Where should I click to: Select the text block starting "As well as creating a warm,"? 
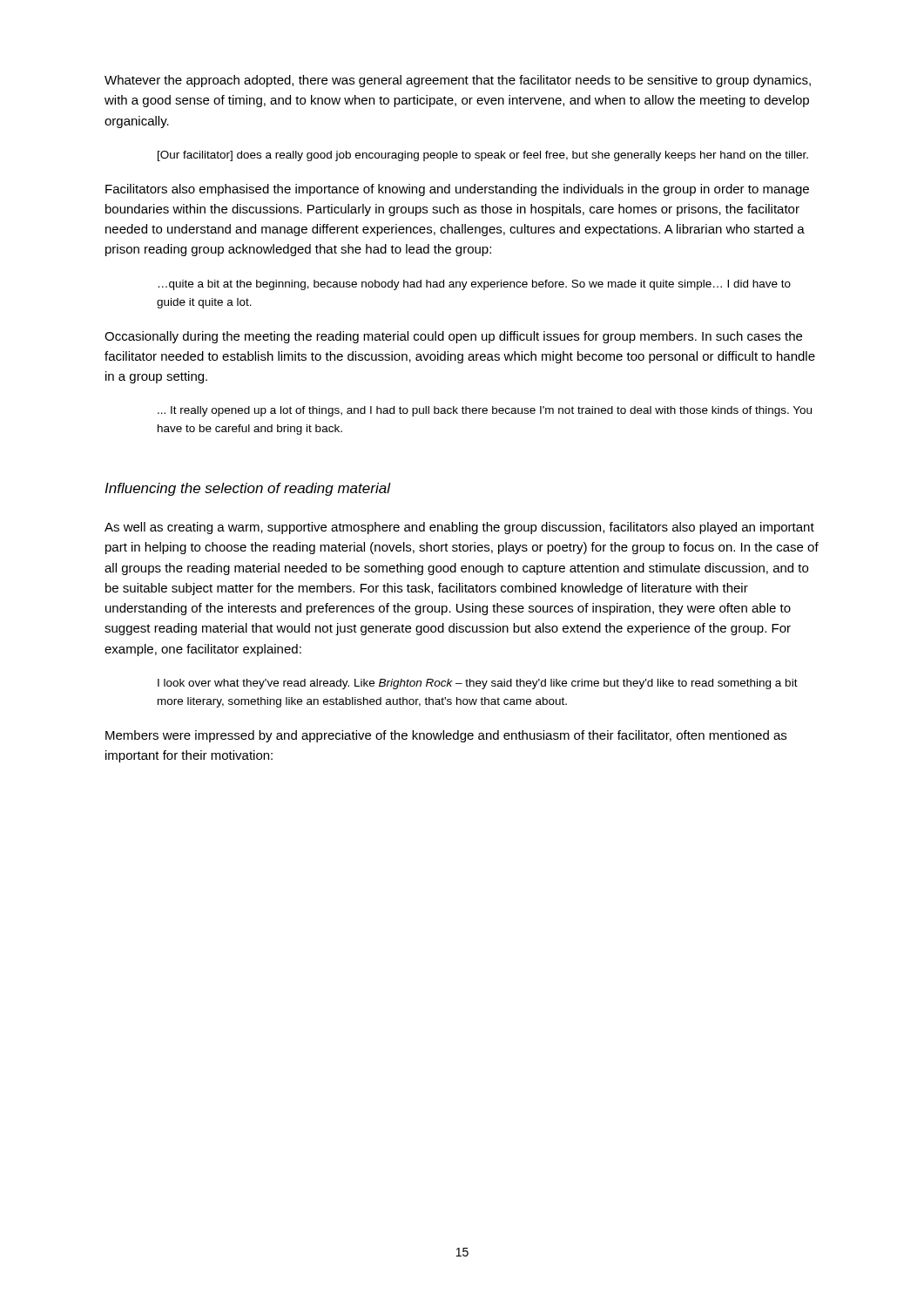point(461,588)
